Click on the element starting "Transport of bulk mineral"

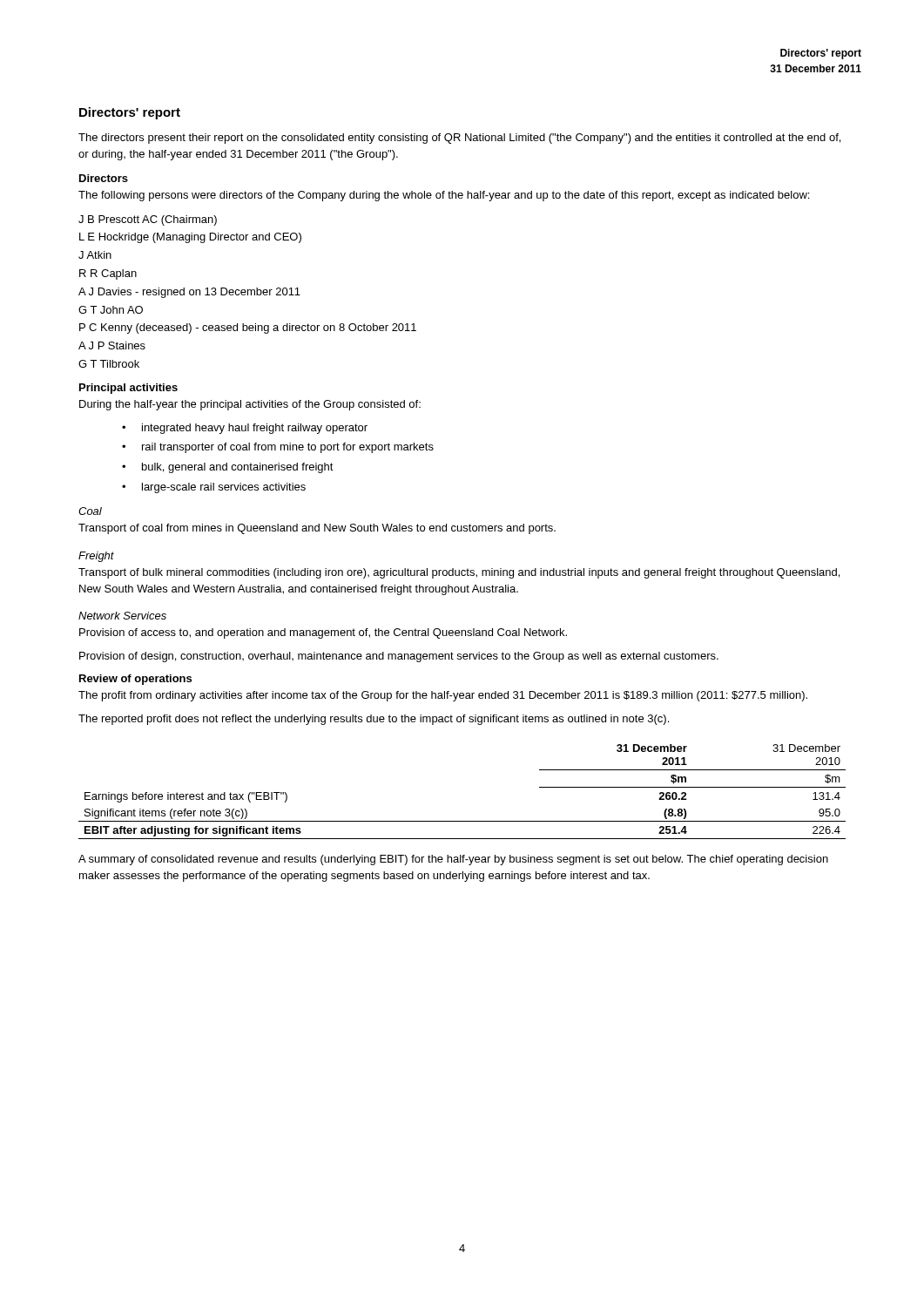[462, 581]
